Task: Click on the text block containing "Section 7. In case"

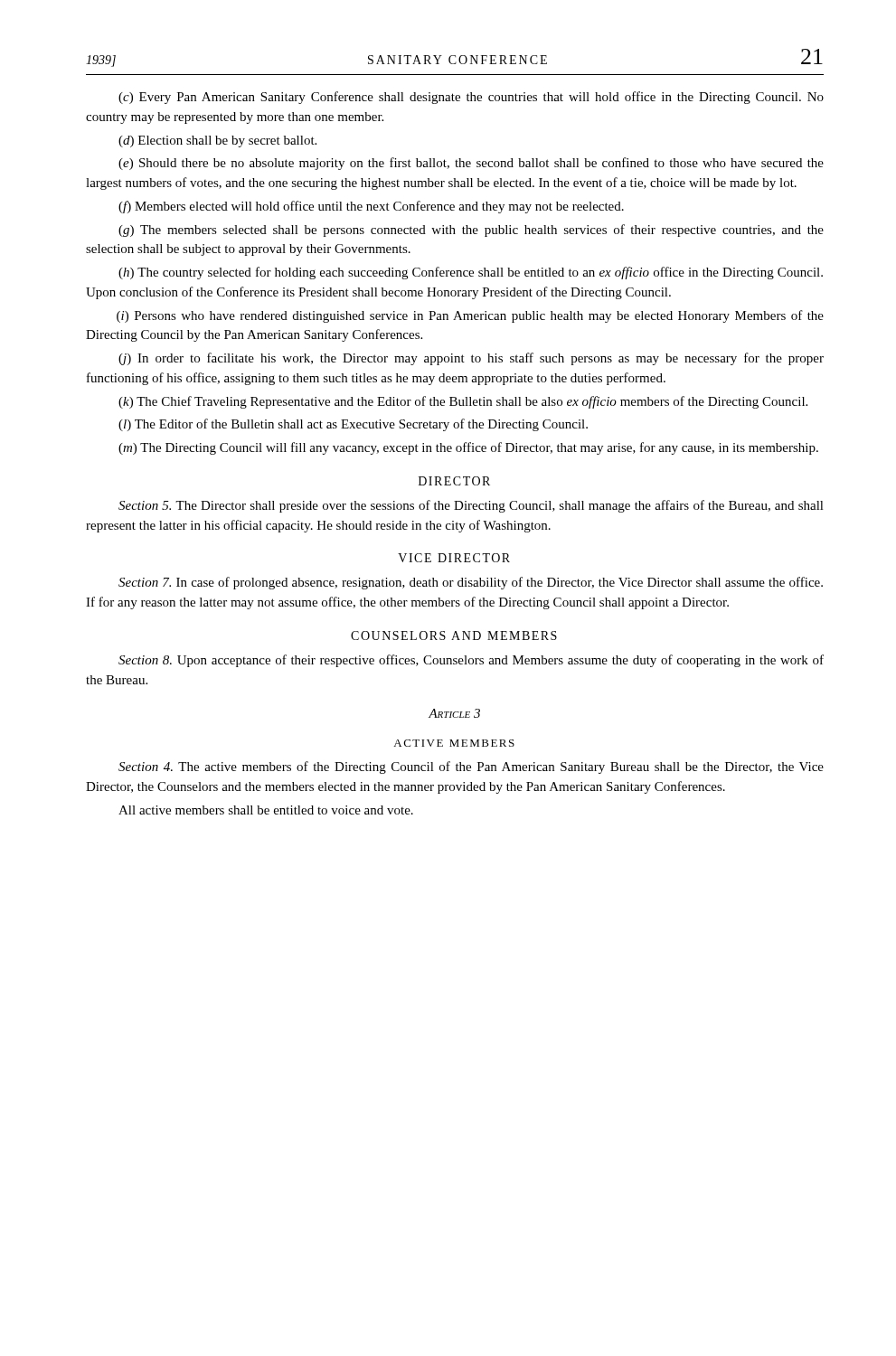Action: click(x=455, y=593)
